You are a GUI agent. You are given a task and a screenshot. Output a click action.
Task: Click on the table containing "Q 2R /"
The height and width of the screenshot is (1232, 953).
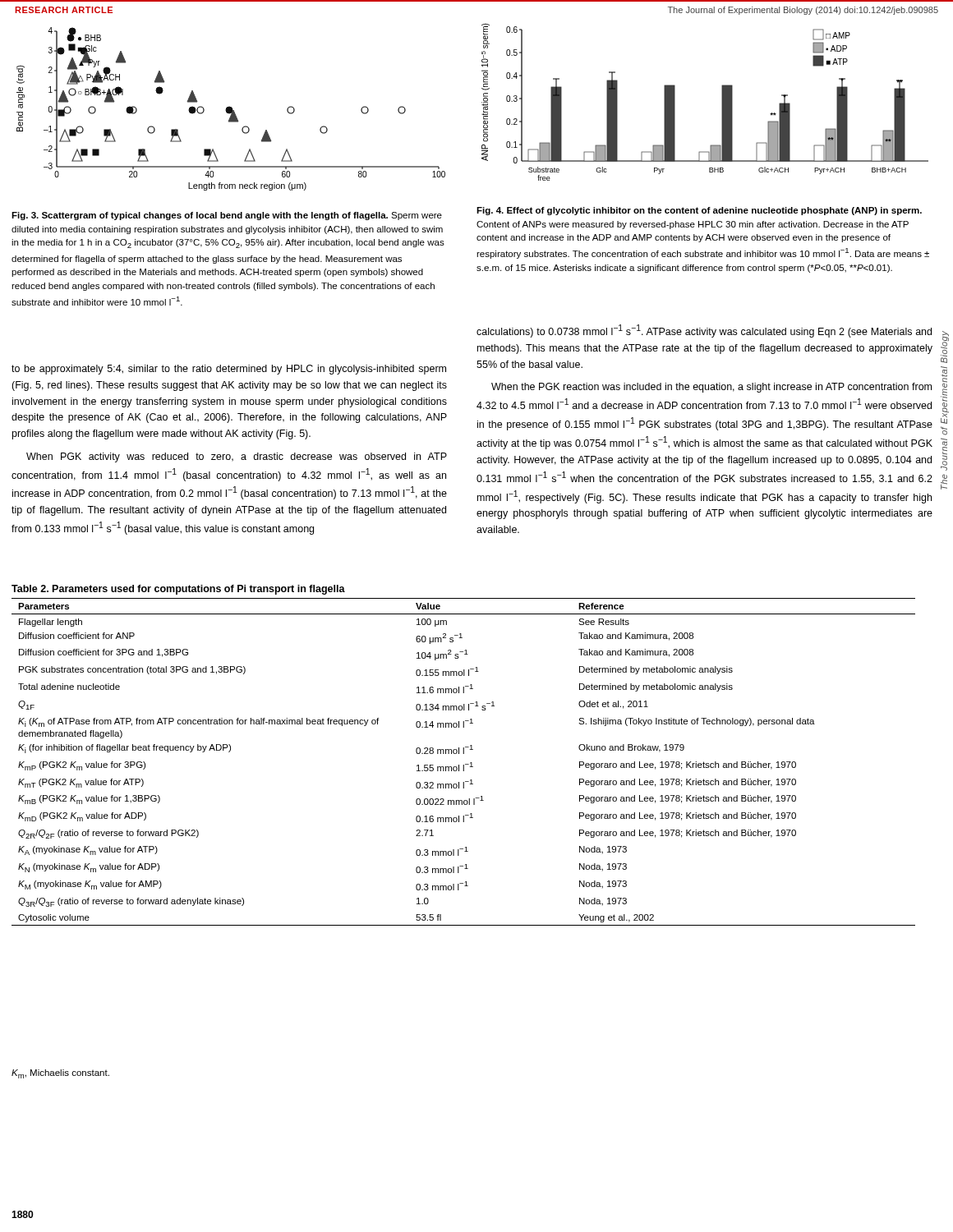(x=463, y=754)
